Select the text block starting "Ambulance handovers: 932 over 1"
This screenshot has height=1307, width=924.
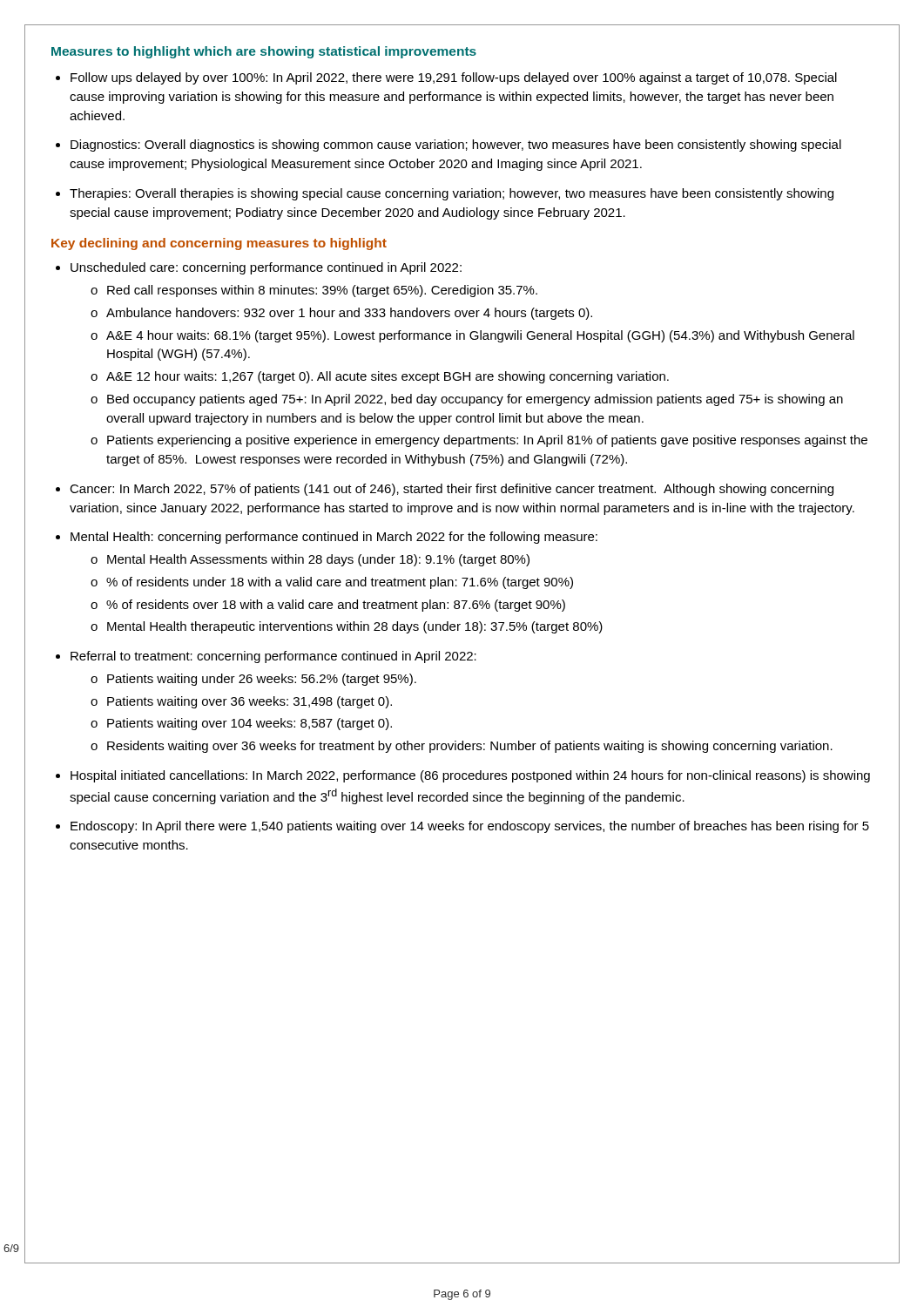(350, 312)
